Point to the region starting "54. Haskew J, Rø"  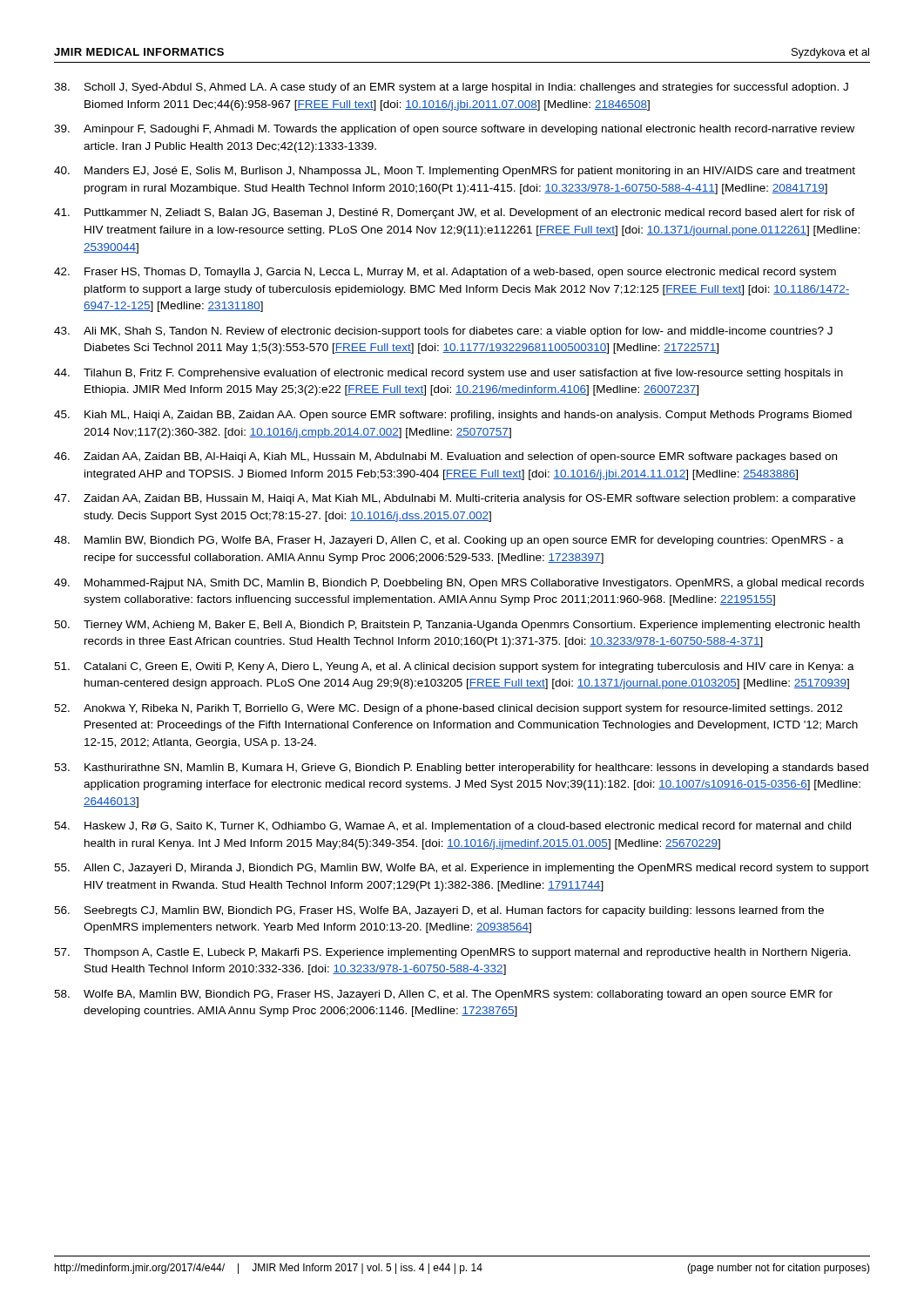point(462,835)
